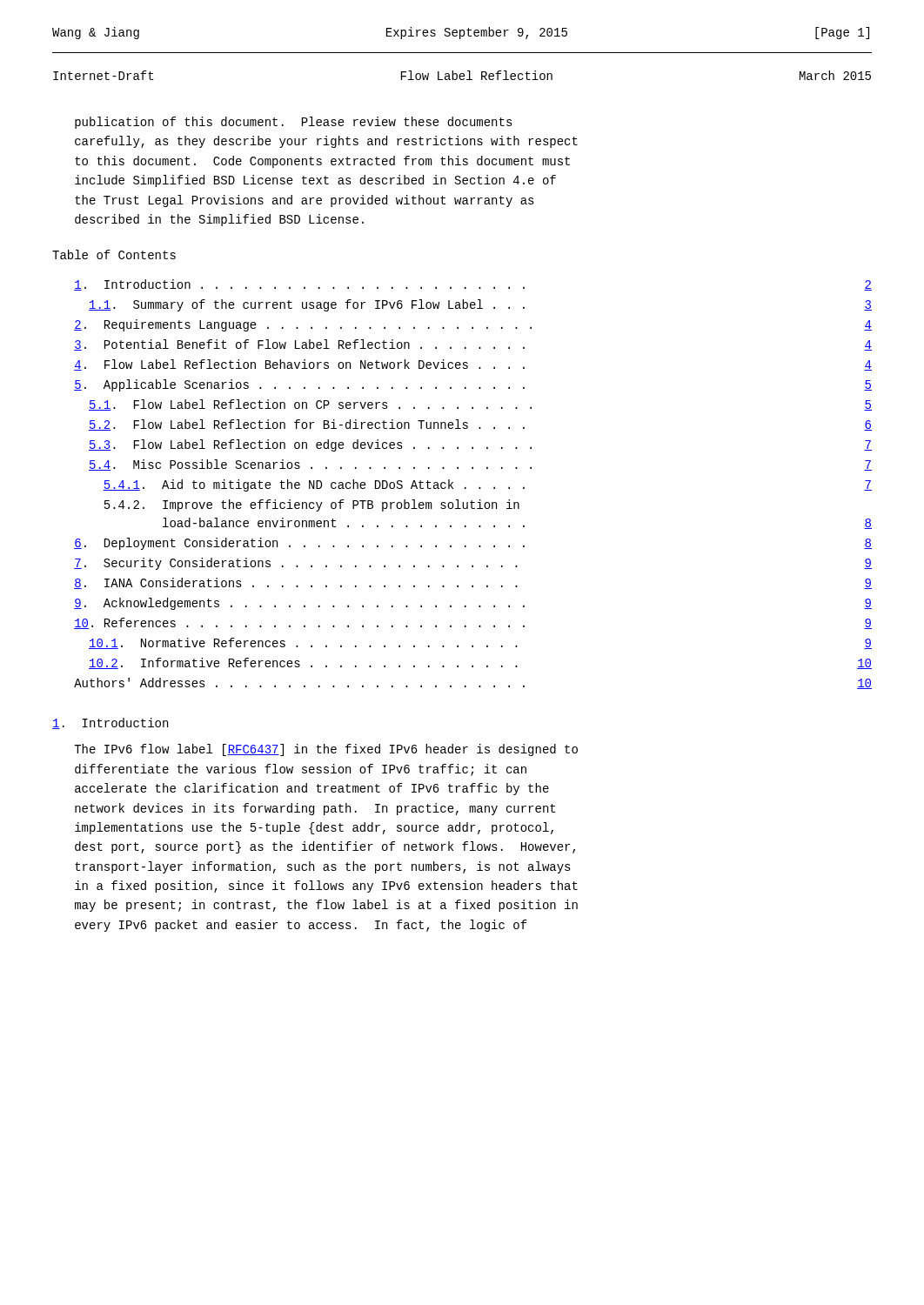Find the block on this page that starts "5.3. Flow Label Reflection"
Screen dimensions: 1305x924
pyautogui.click(x=462, y=446)
